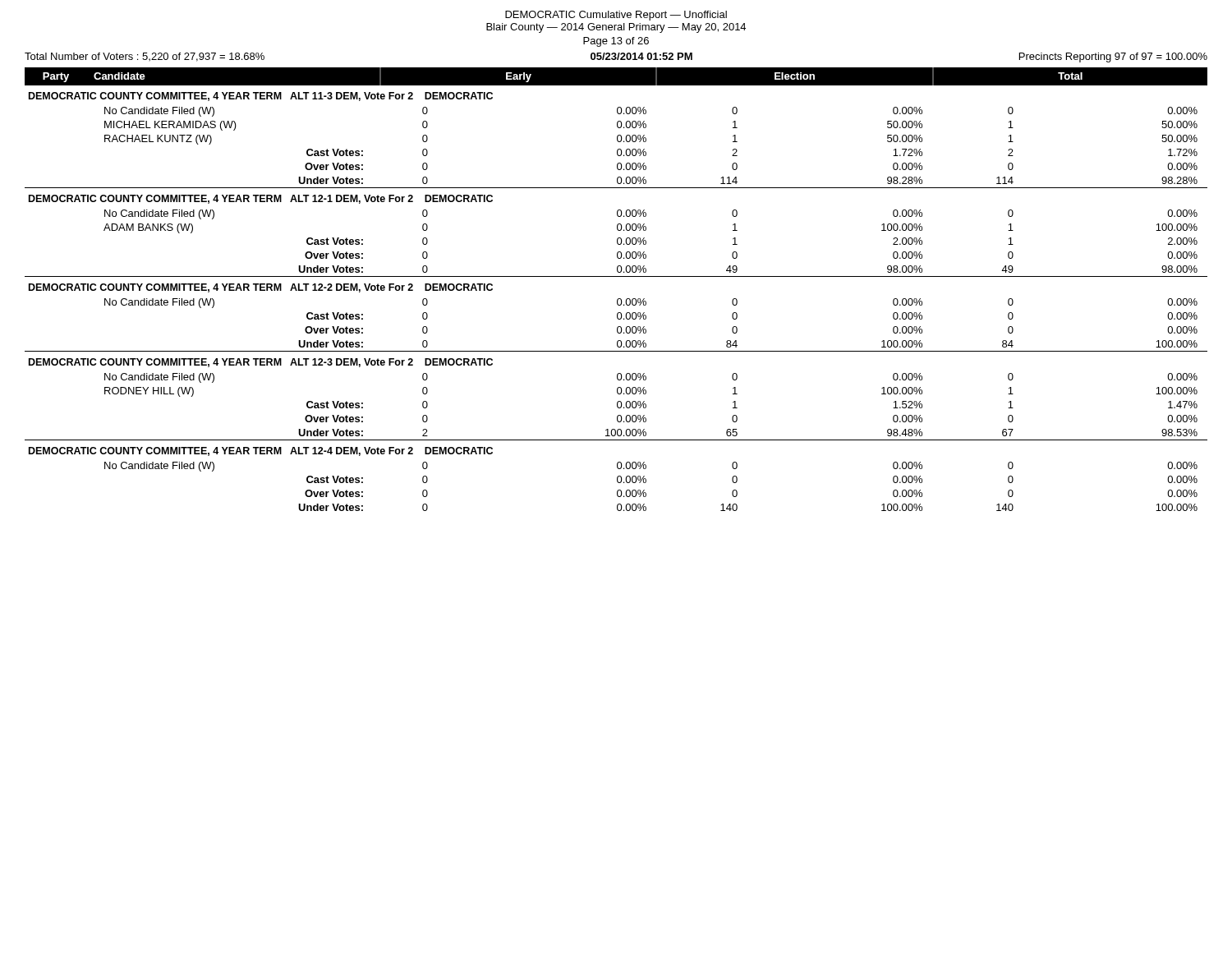Select the text block that reads "Total Number of Voters"
Image resolution: width=1232 pixels, height=953 pixels.
(x=145, y=56)
